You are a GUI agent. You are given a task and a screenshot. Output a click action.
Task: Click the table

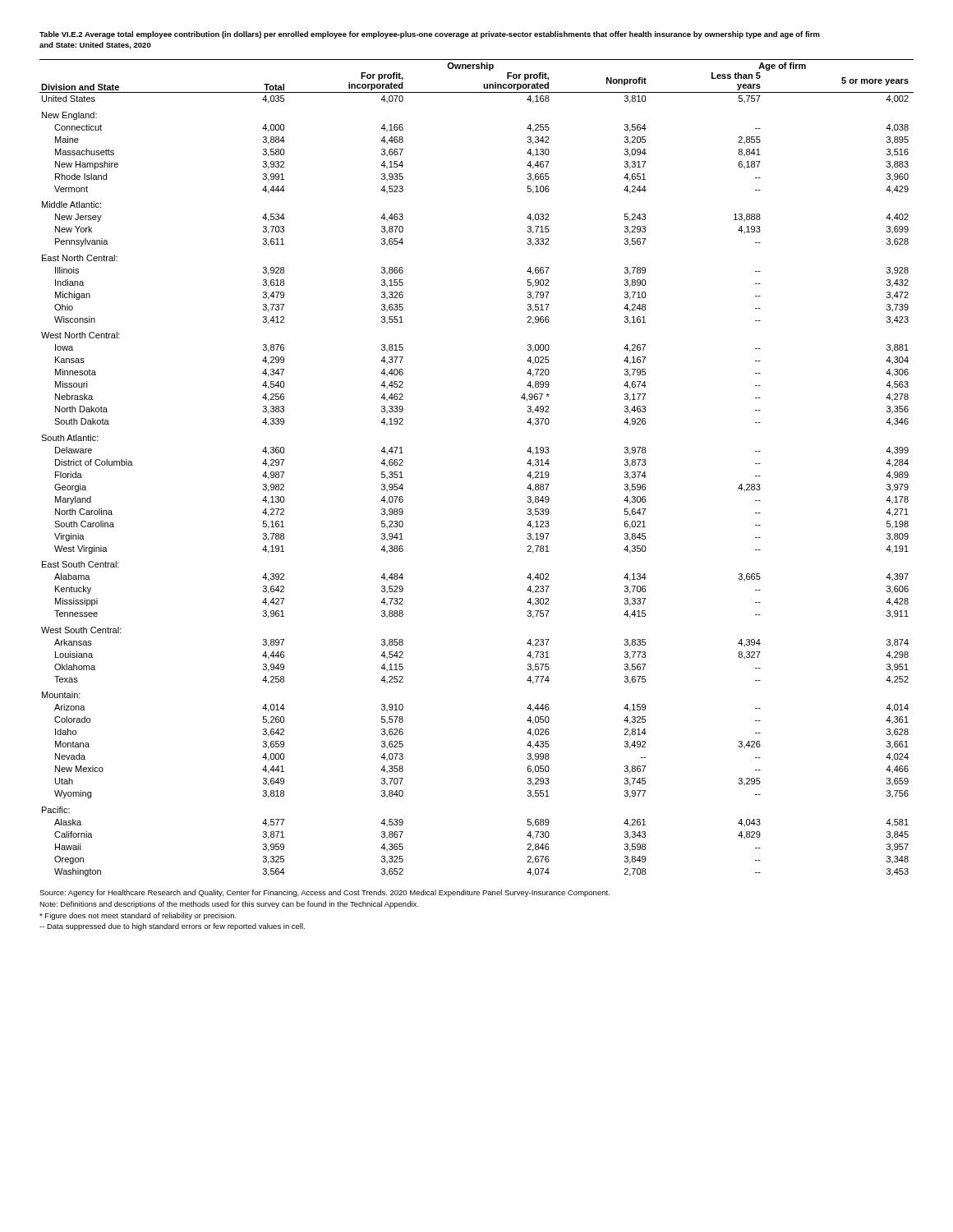(476, 468)
